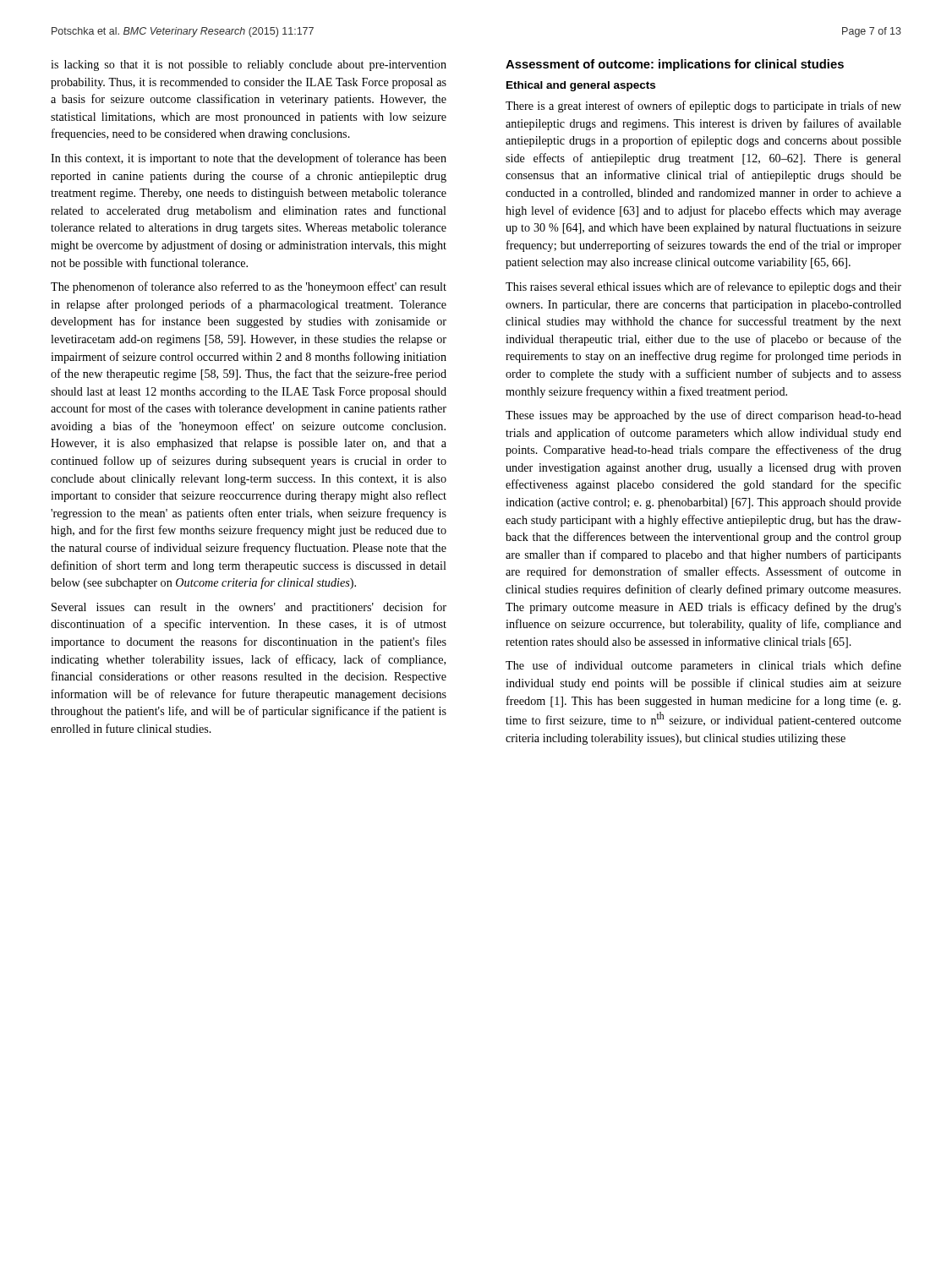This screenshot has height=1268, width=952.
Task: Find the text starting "In this context, it is"
Action: coord(249,211)
